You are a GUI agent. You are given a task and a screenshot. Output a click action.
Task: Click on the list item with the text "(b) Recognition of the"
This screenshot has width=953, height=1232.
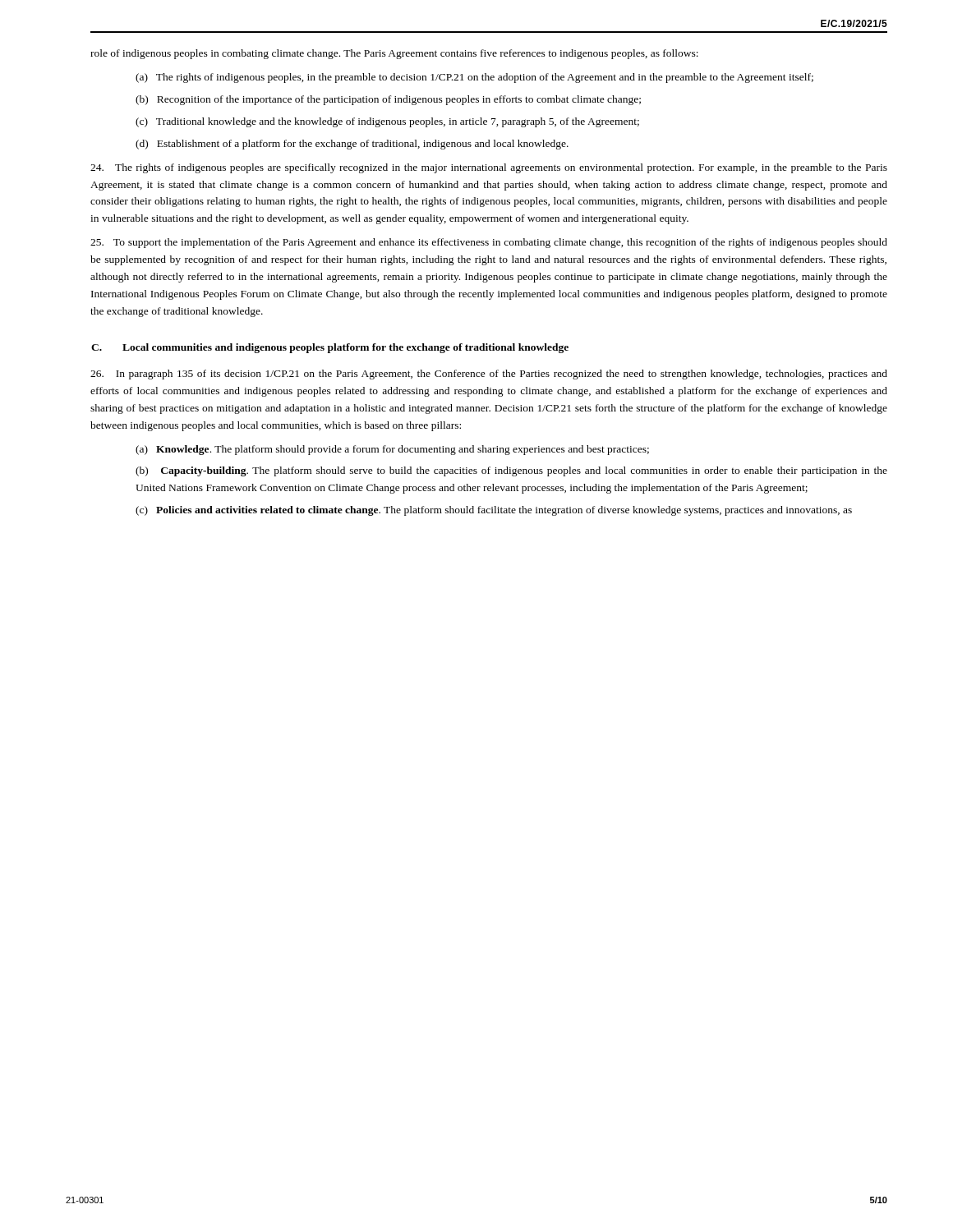click(x=389, y=99)
